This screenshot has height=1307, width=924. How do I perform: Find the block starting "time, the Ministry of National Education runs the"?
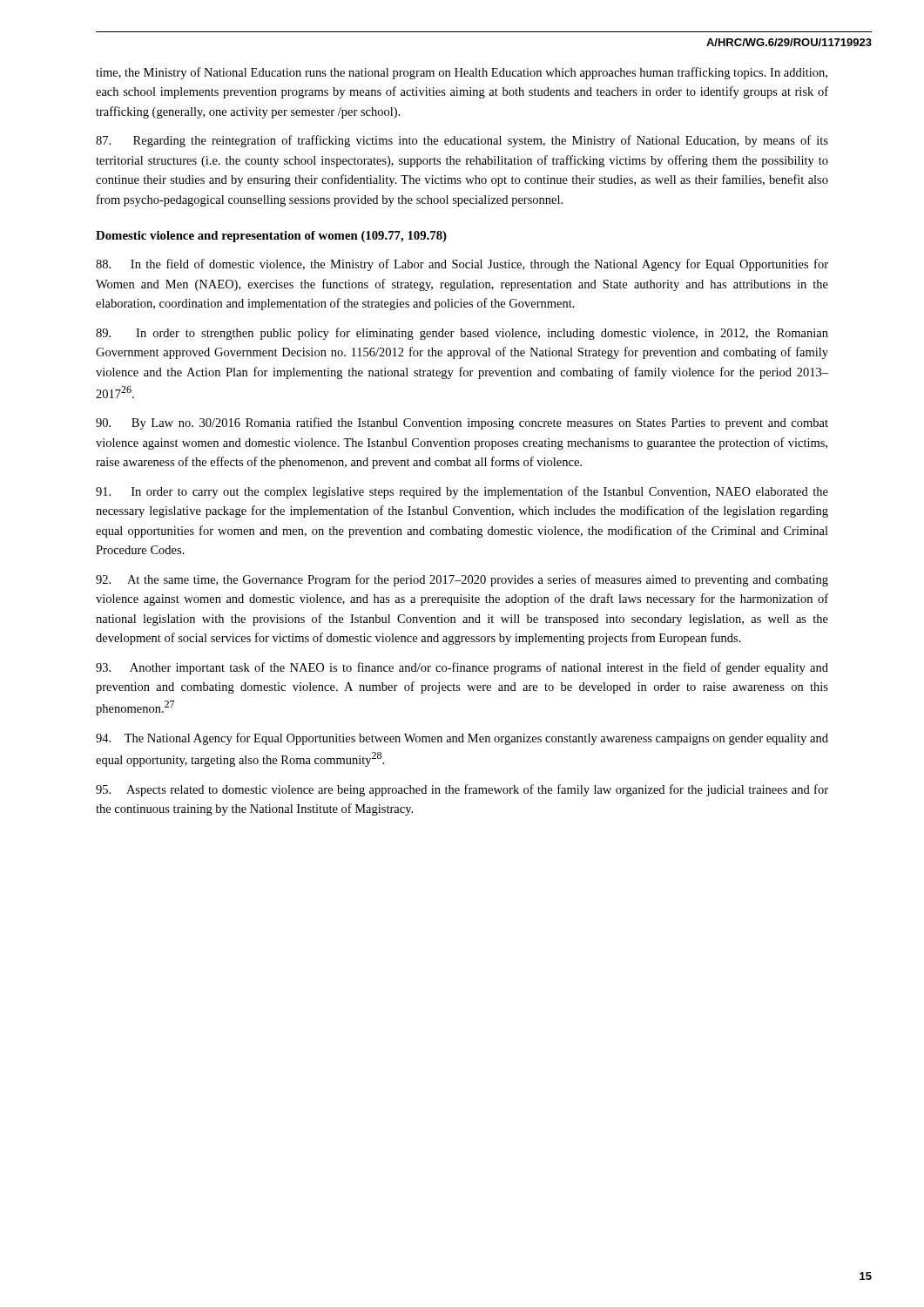coord(462,92)
